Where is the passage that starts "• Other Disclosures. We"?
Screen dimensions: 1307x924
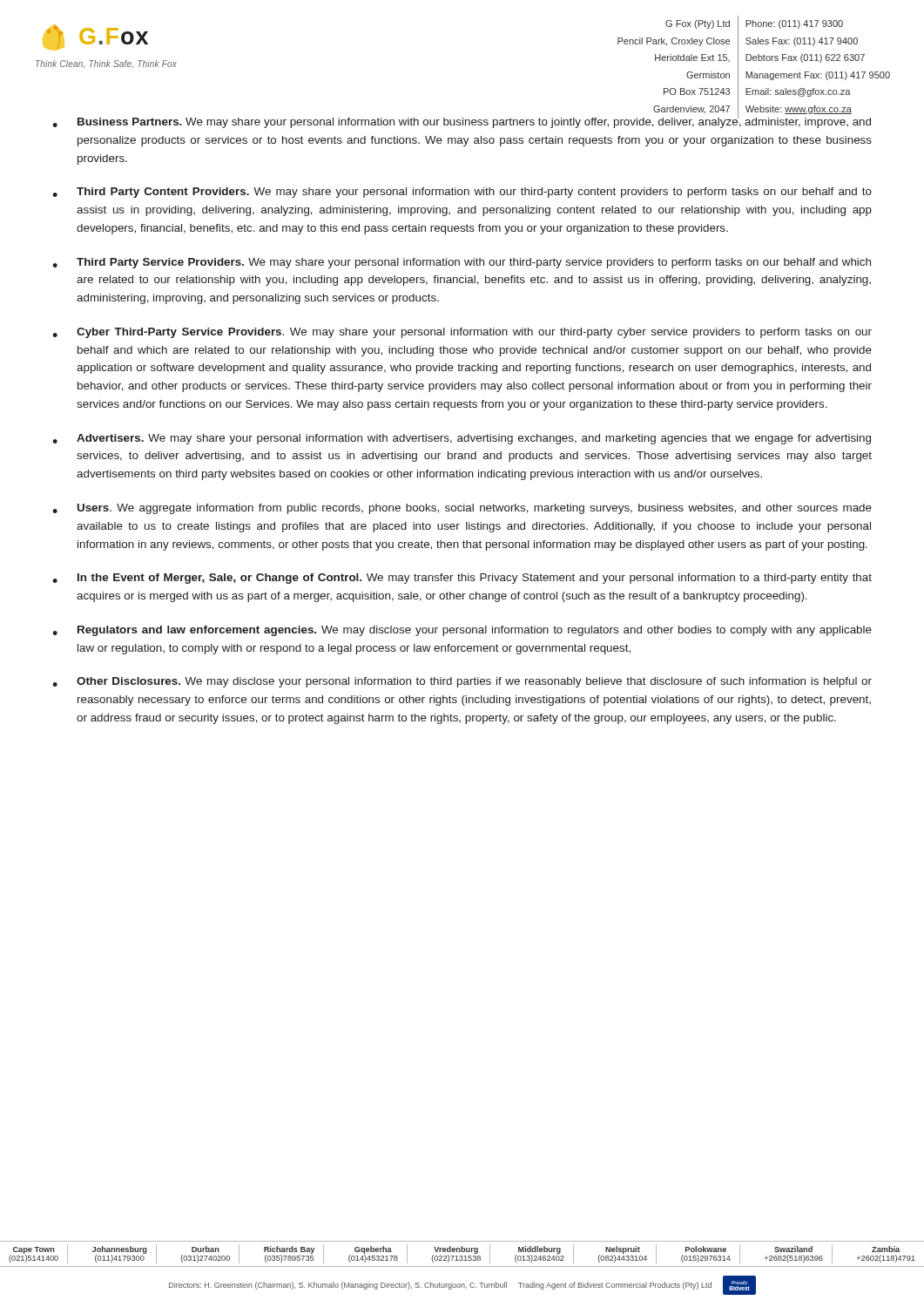coord(462,700)
